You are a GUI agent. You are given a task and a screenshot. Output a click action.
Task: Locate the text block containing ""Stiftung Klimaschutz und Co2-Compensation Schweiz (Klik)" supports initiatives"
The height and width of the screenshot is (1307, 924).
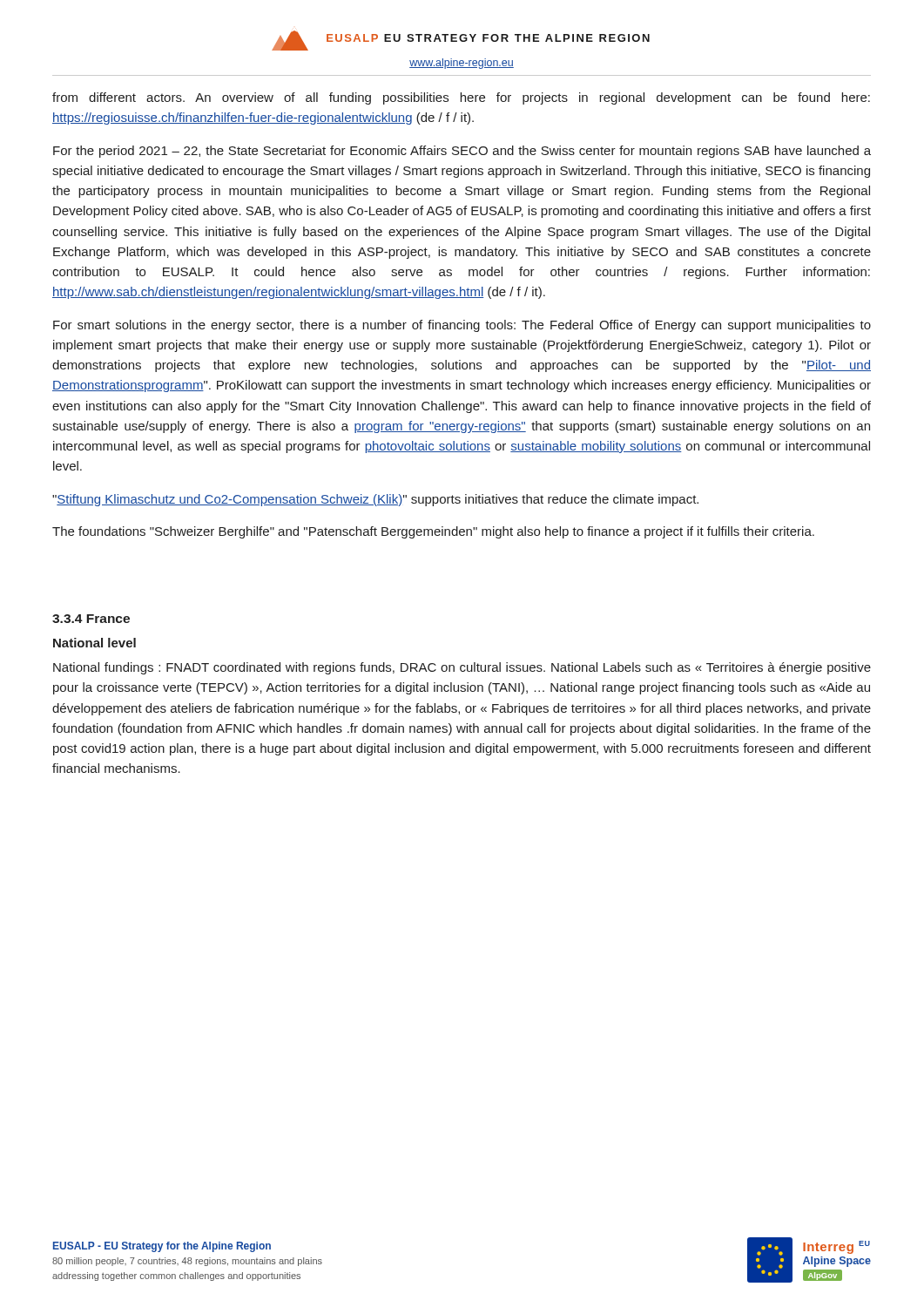tap(376, 498)
